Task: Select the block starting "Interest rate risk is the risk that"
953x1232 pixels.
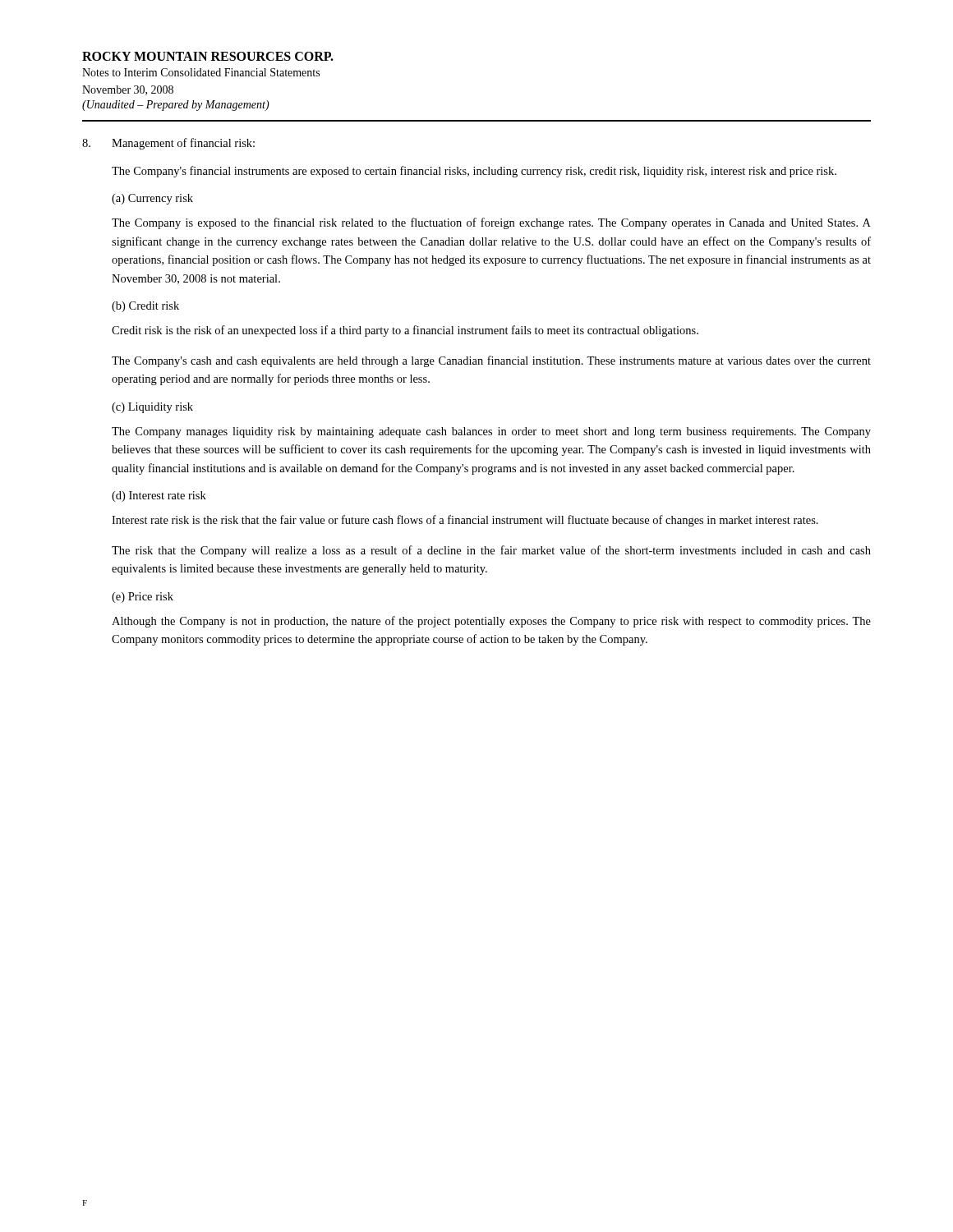Action: pyautogui.click(x=465, y=520)
